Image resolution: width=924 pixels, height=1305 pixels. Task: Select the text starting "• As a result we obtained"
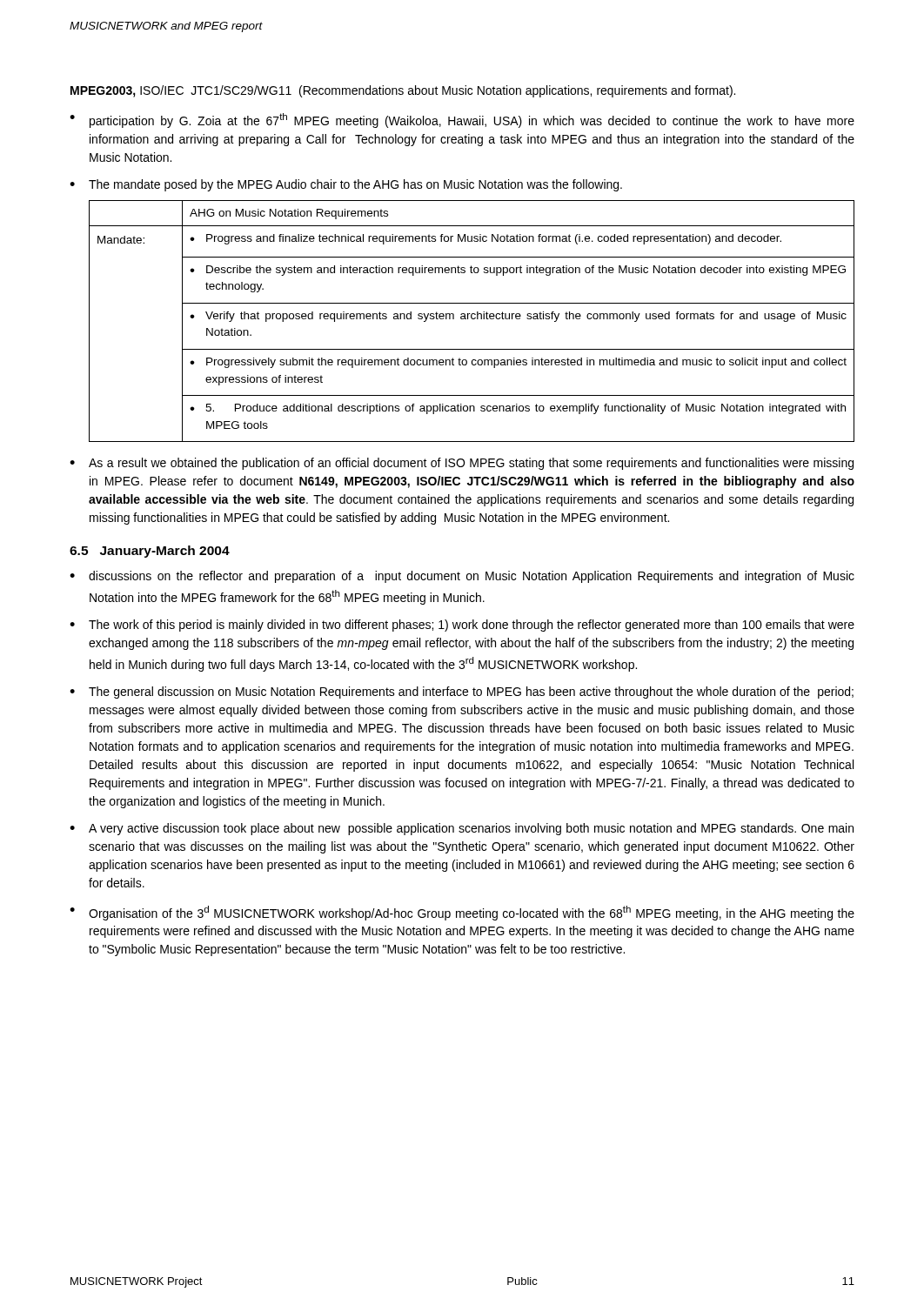462,491
